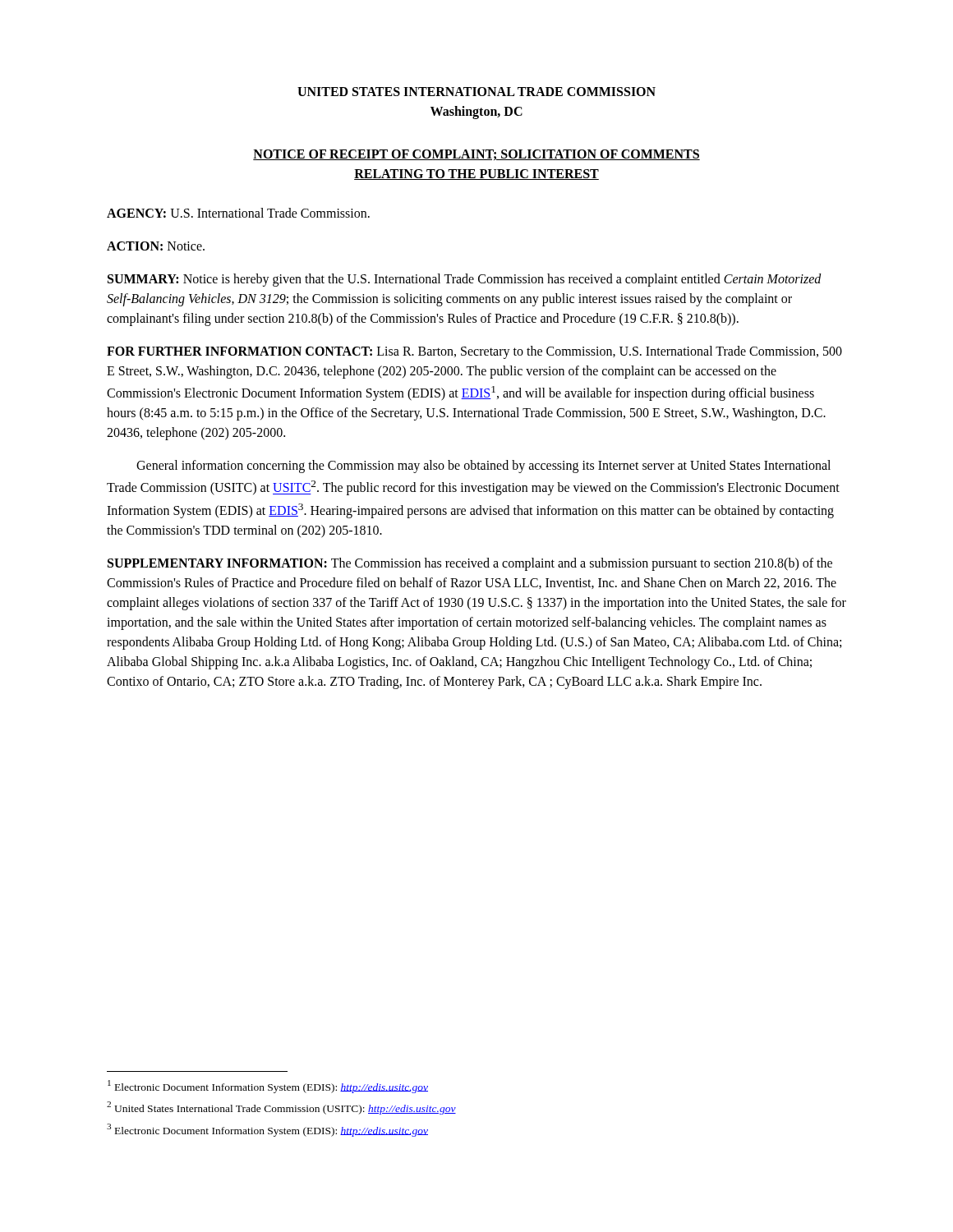
Task: Click the passage that begins "FOR FURTHER INFORMATION CONTACT: Lisa R. Barton,"
Action: 476,392
